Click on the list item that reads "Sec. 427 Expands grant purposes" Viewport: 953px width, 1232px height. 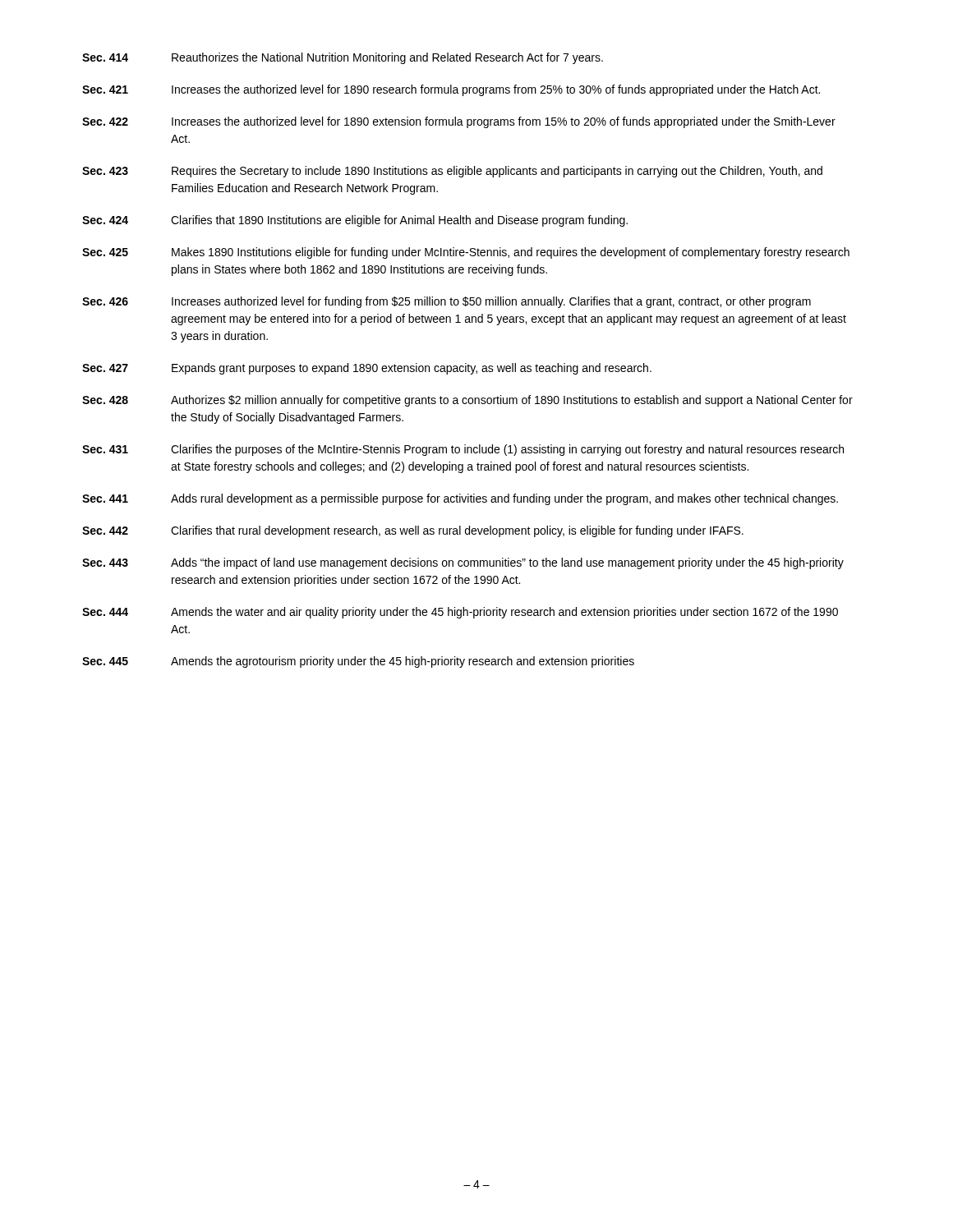tap(468, 368)
